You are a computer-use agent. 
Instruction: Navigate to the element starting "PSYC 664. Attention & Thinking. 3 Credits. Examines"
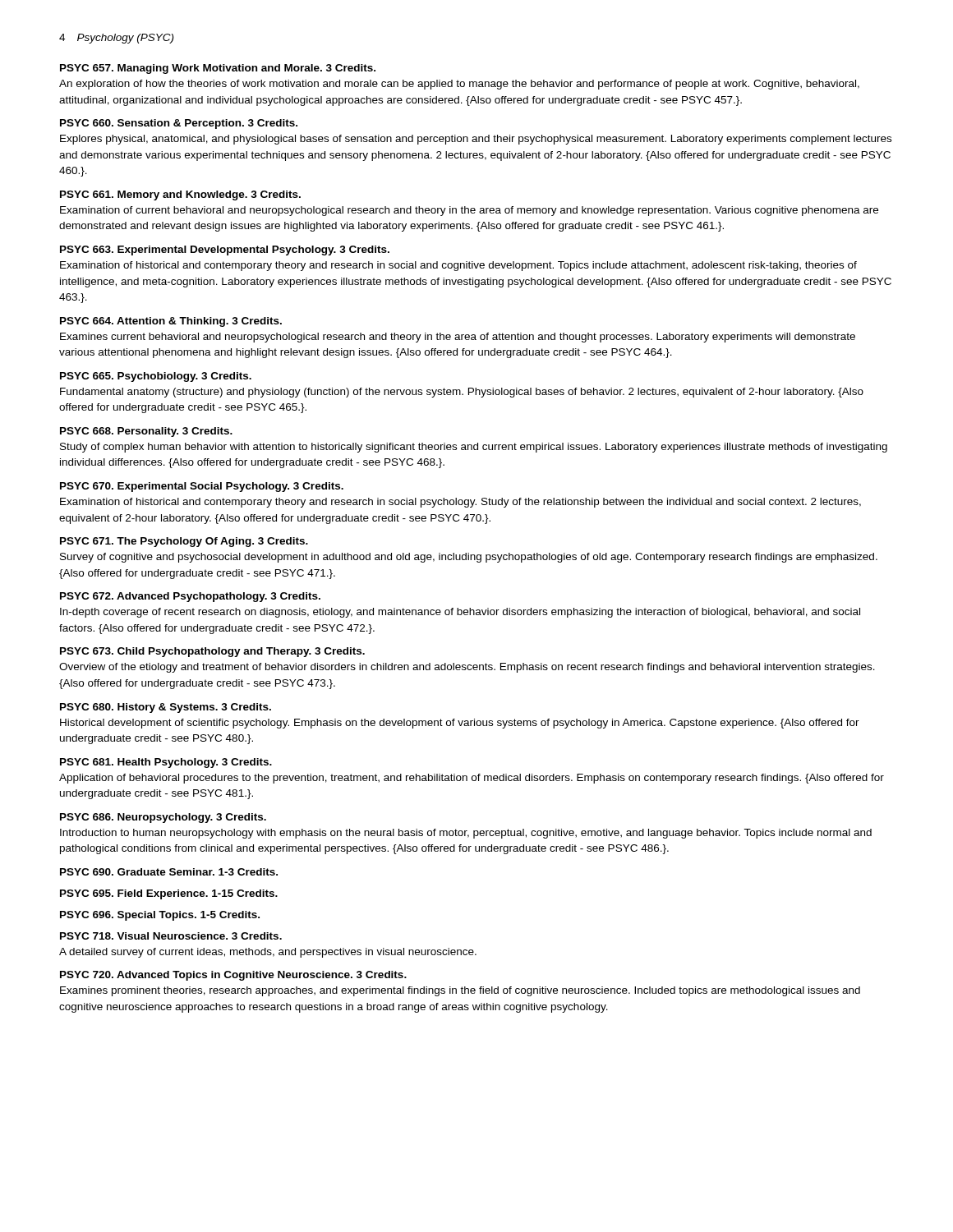(x=476, y=337)
